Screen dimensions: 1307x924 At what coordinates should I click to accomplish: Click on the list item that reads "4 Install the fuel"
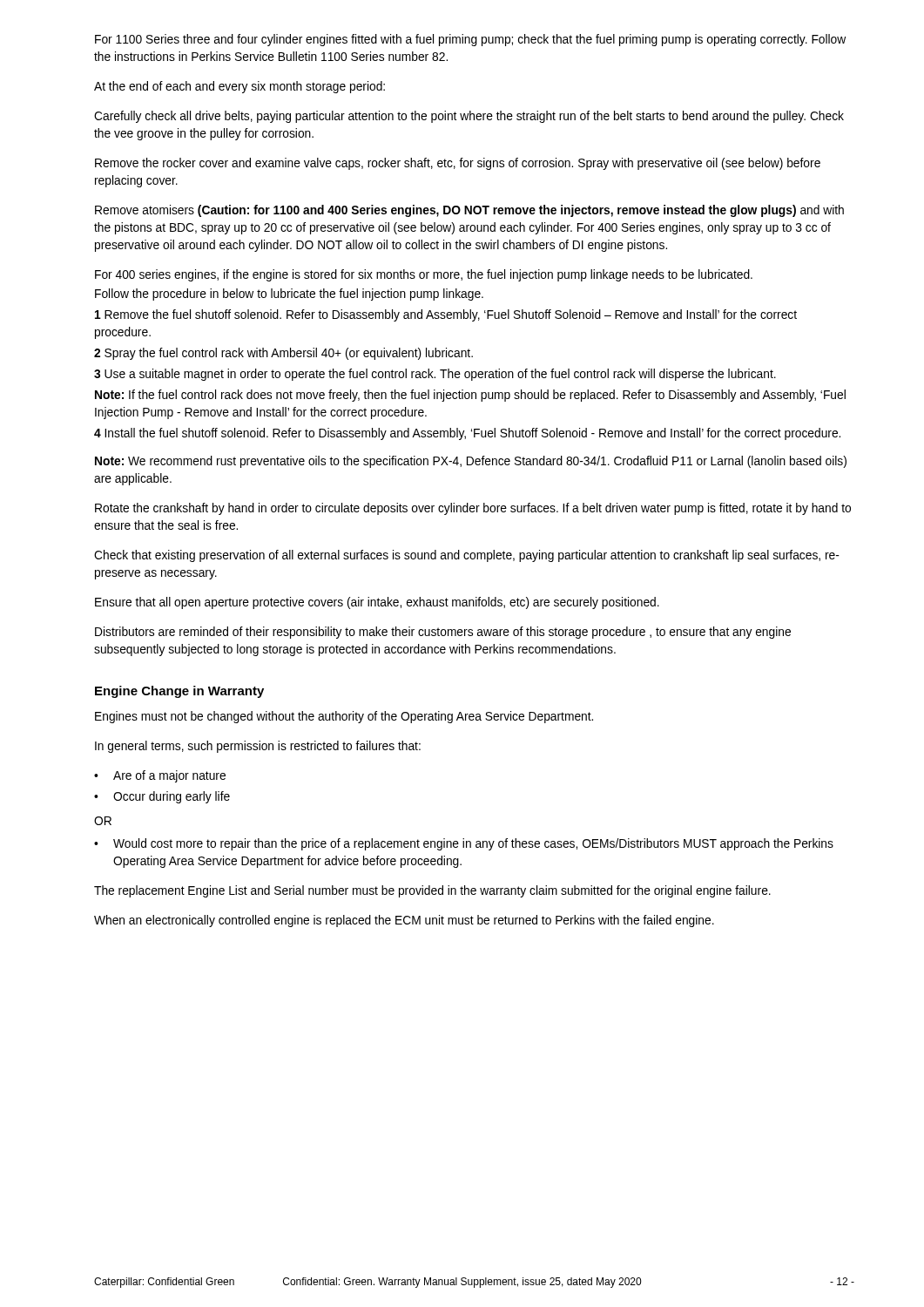pos(468,434)
